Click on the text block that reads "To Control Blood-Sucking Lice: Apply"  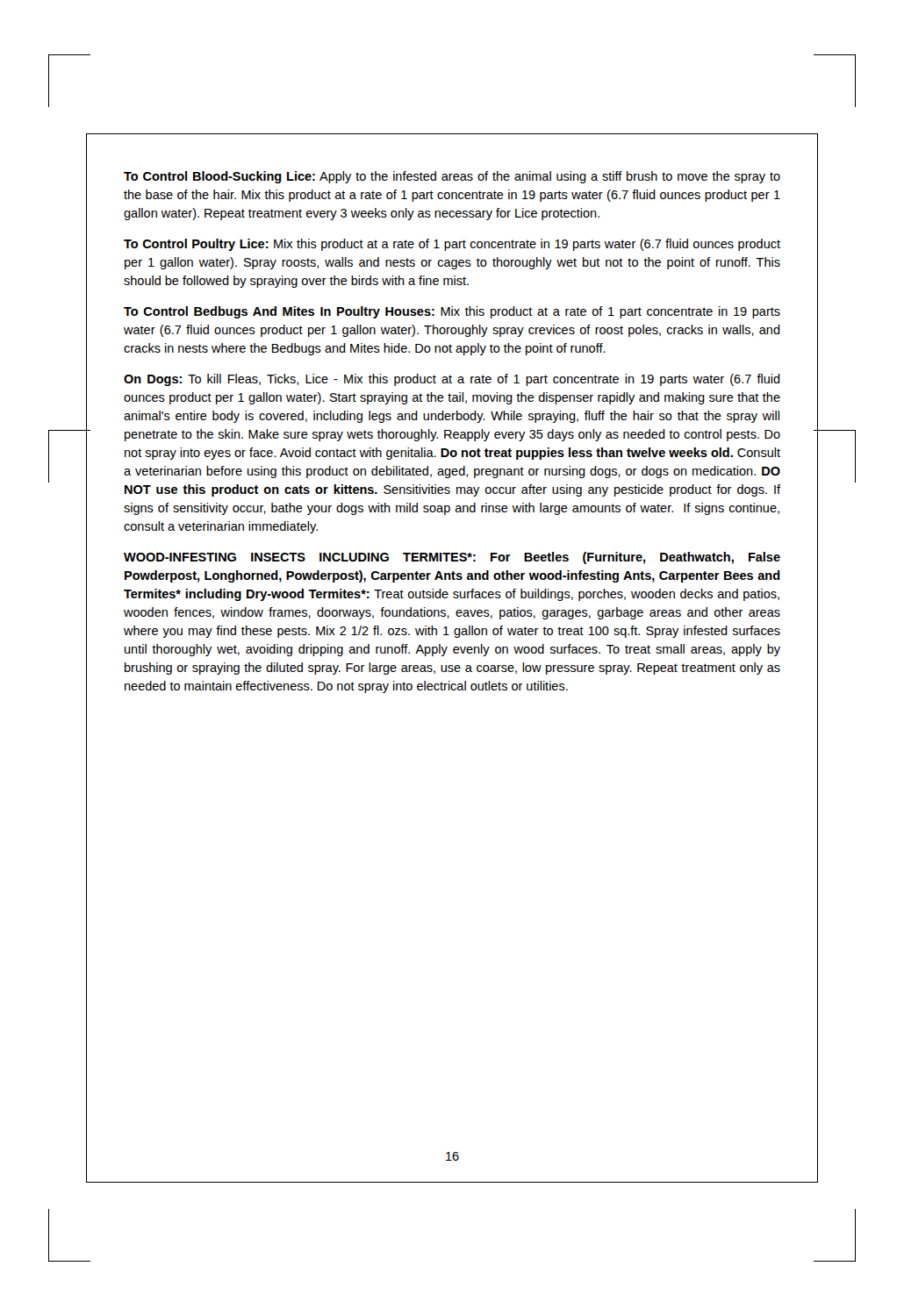click(x=452, y=195)
